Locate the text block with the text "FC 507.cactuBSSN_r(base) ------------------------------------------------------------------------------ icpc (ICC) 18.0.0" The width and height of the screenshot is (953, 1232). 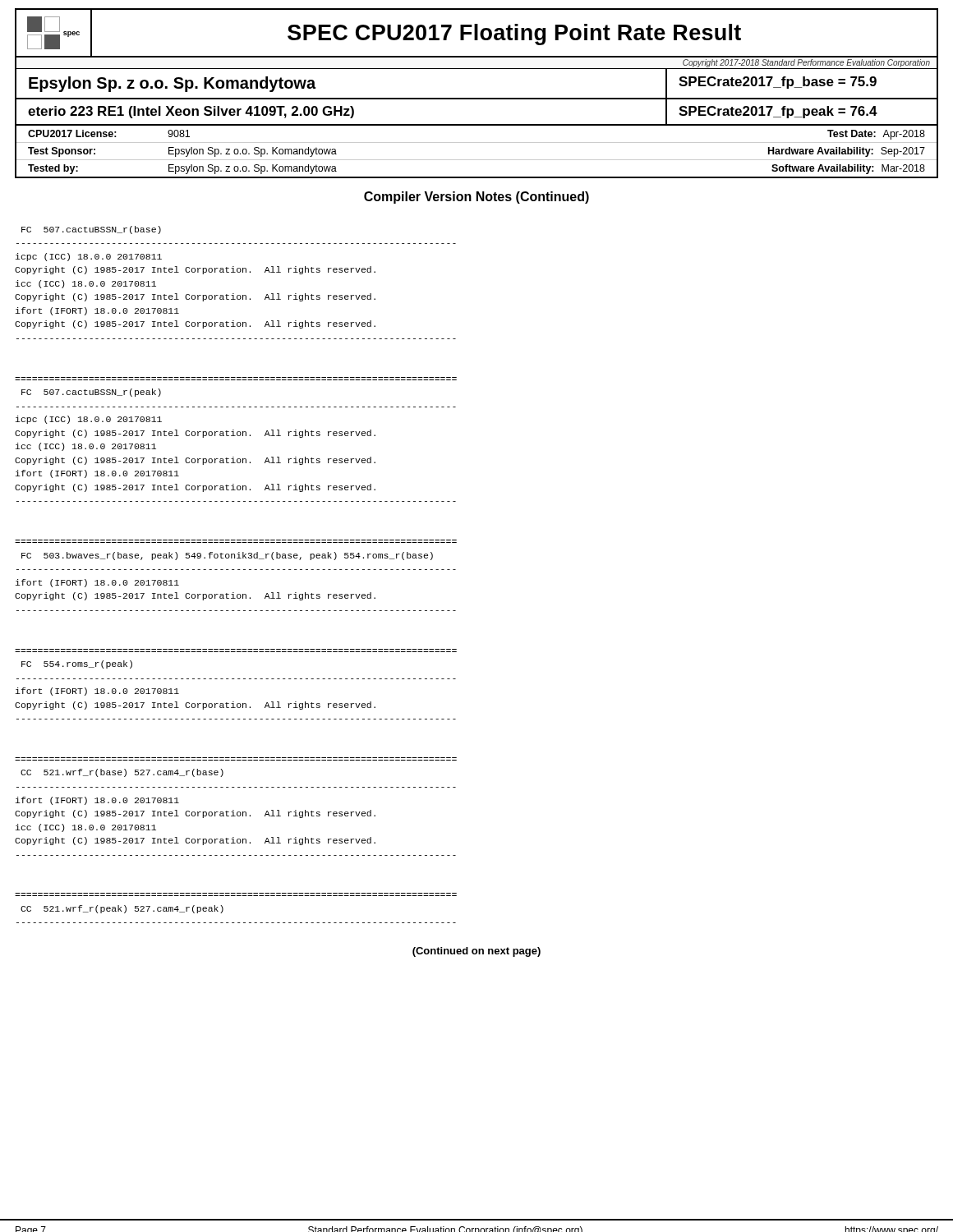(x=236, y=576)
